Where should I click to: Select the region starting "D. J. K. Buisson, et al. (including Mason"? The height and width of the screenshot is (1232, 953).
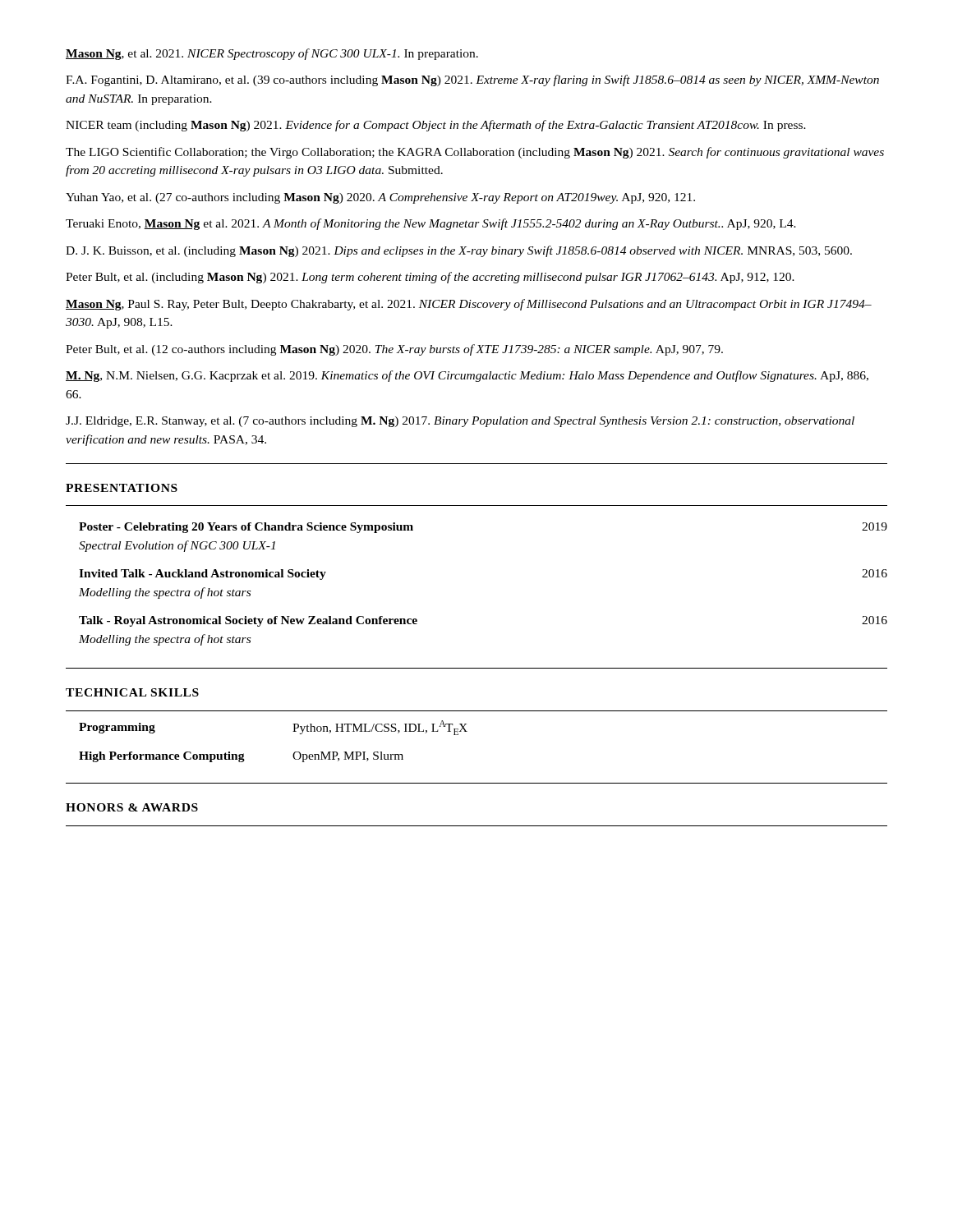[459, 250]
